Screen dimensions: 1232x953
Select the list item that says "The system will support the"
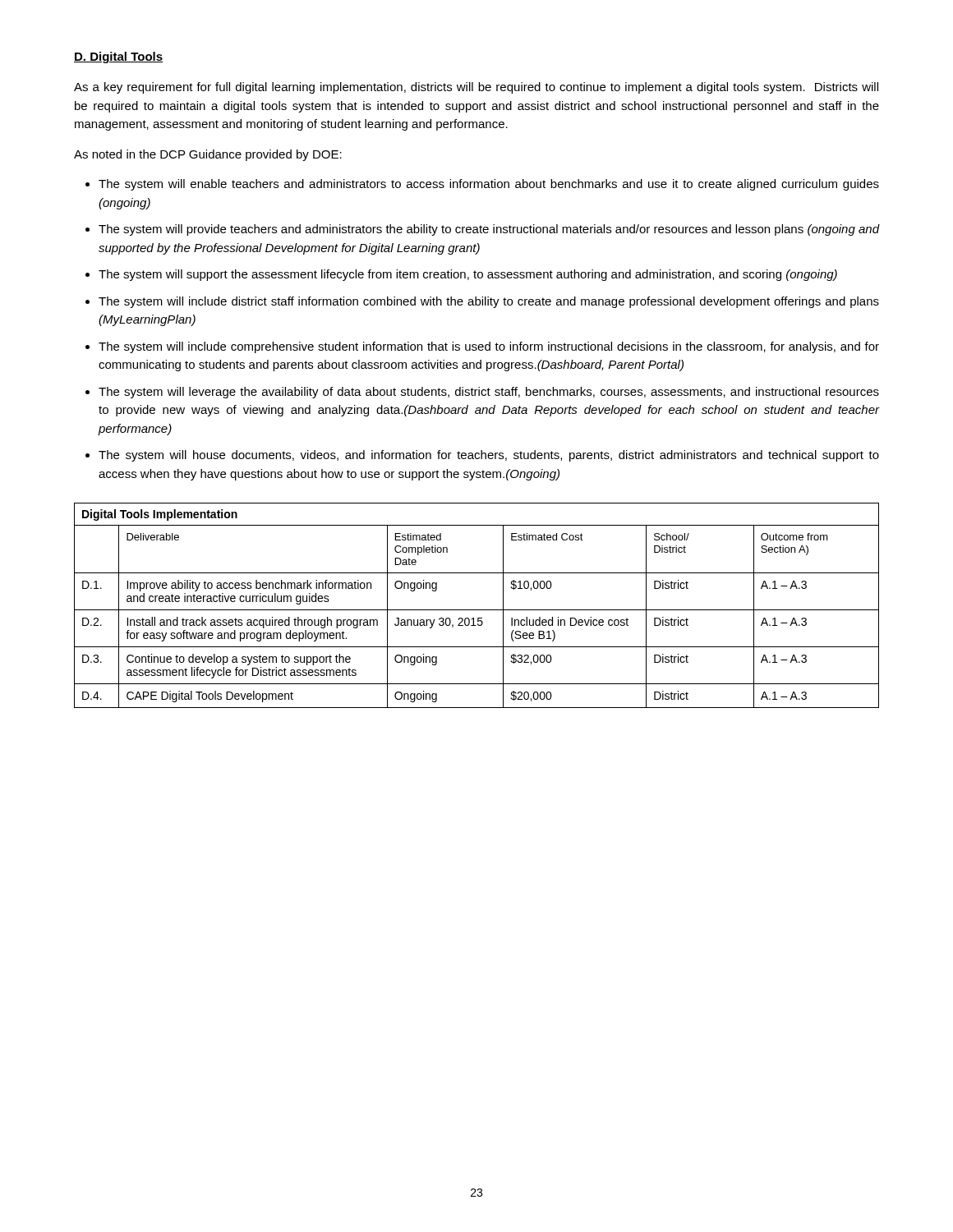468,274
